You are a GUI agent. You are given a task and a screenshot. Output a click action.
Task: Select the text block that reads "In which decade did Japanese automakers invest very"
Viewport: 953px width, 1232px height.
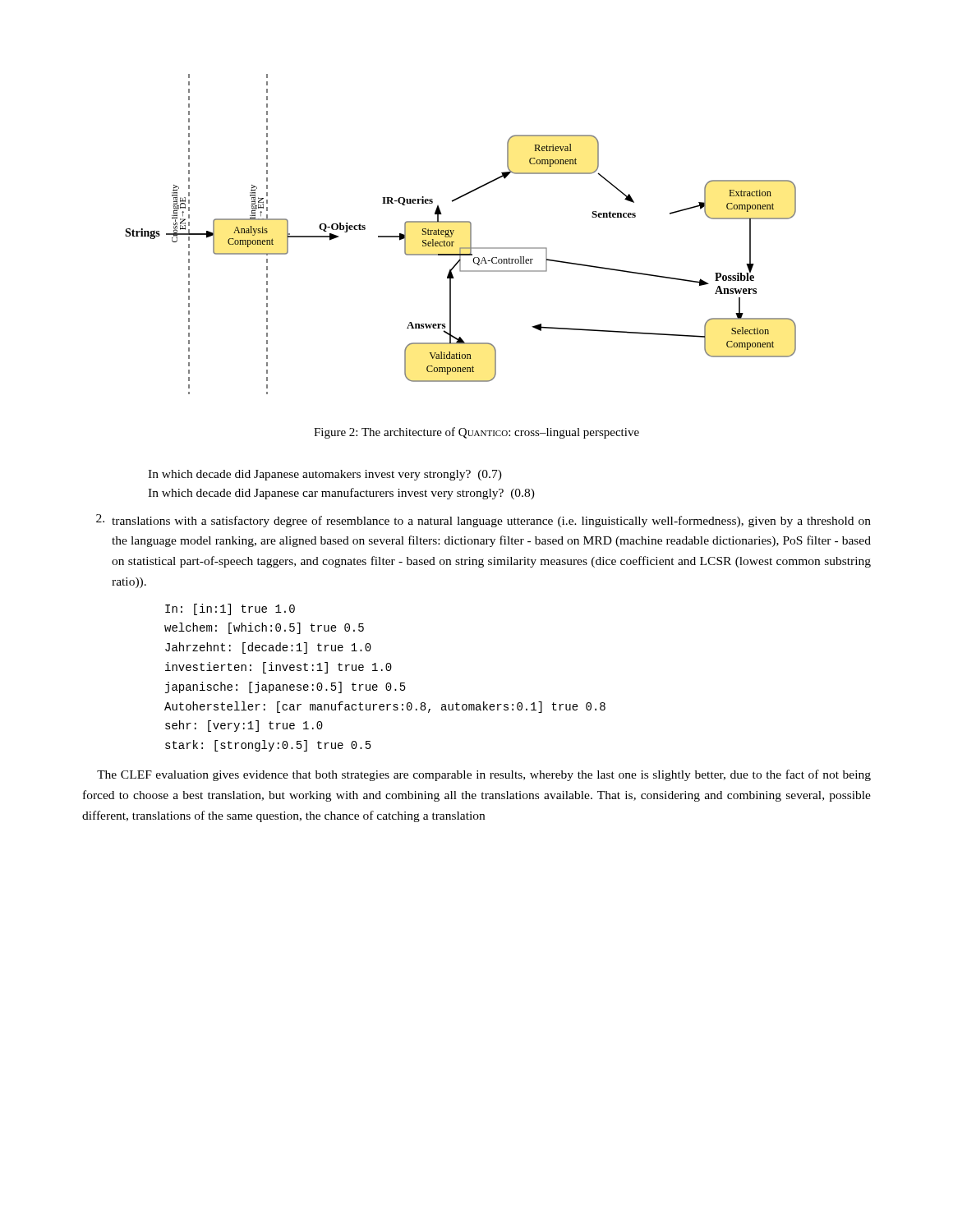click(341, 483)
